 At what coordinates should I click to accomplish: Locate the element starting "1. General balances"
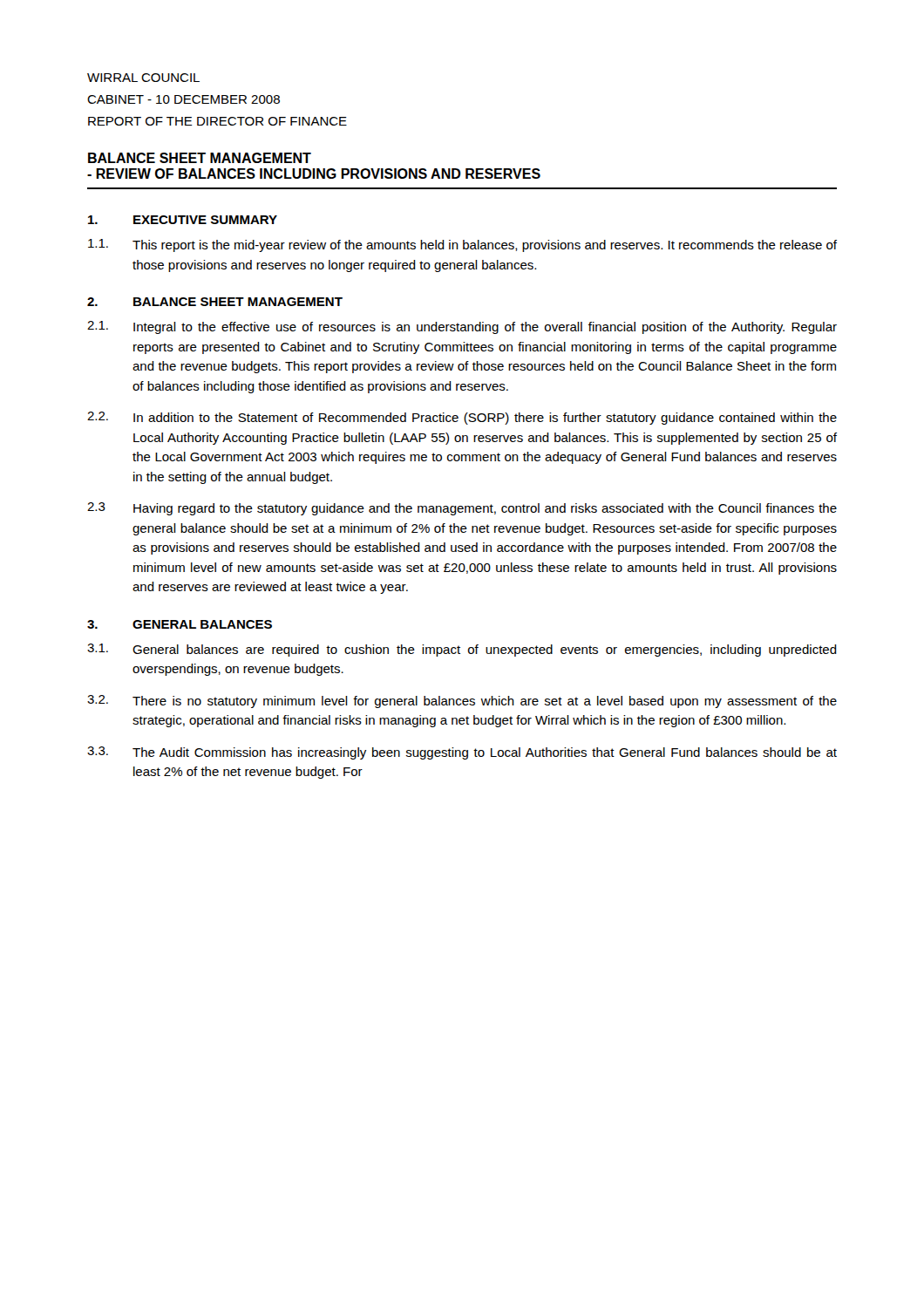(462, 659)
